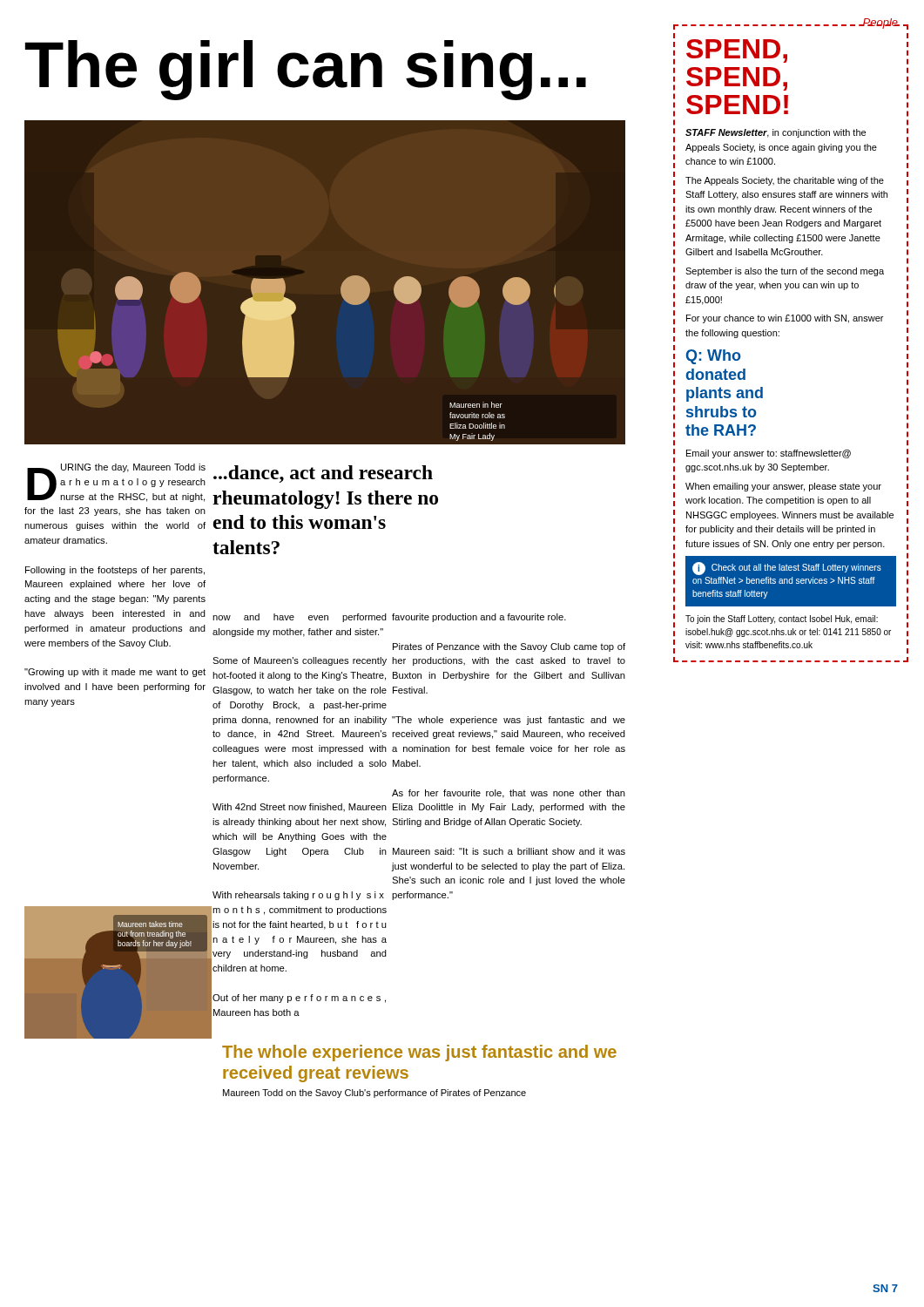The image size is (924, 1307).
Task: Locate the block of text that opens with "Email your answer to:"
Action: point(791,499)
